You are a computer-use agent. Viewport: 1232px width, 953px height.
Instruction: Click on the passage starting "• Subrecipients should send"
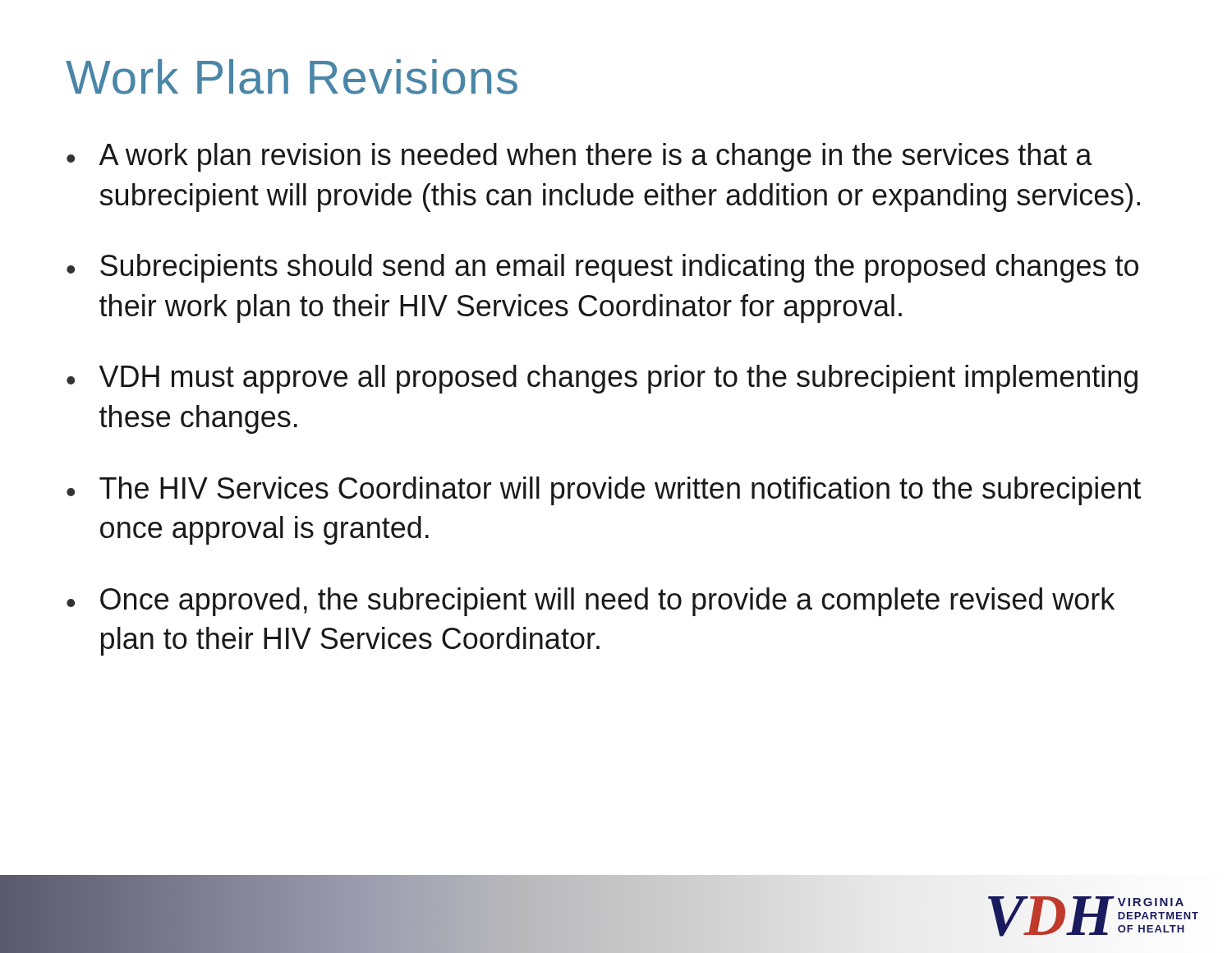(616, 287)
